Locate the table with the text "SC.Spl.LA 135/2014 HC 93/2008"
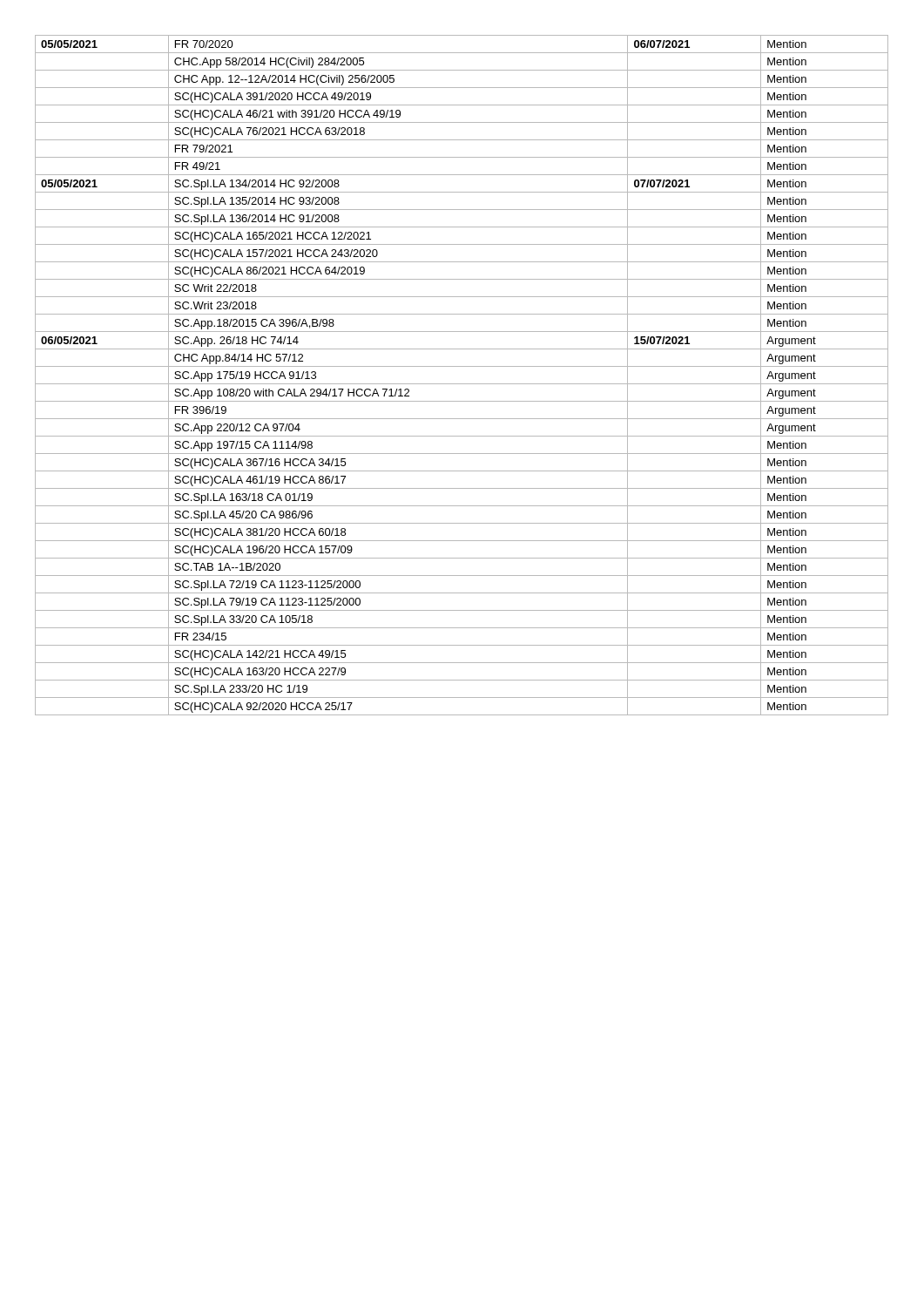Image resolution: width=924 pixels, height=1307 pixels. 462,375
